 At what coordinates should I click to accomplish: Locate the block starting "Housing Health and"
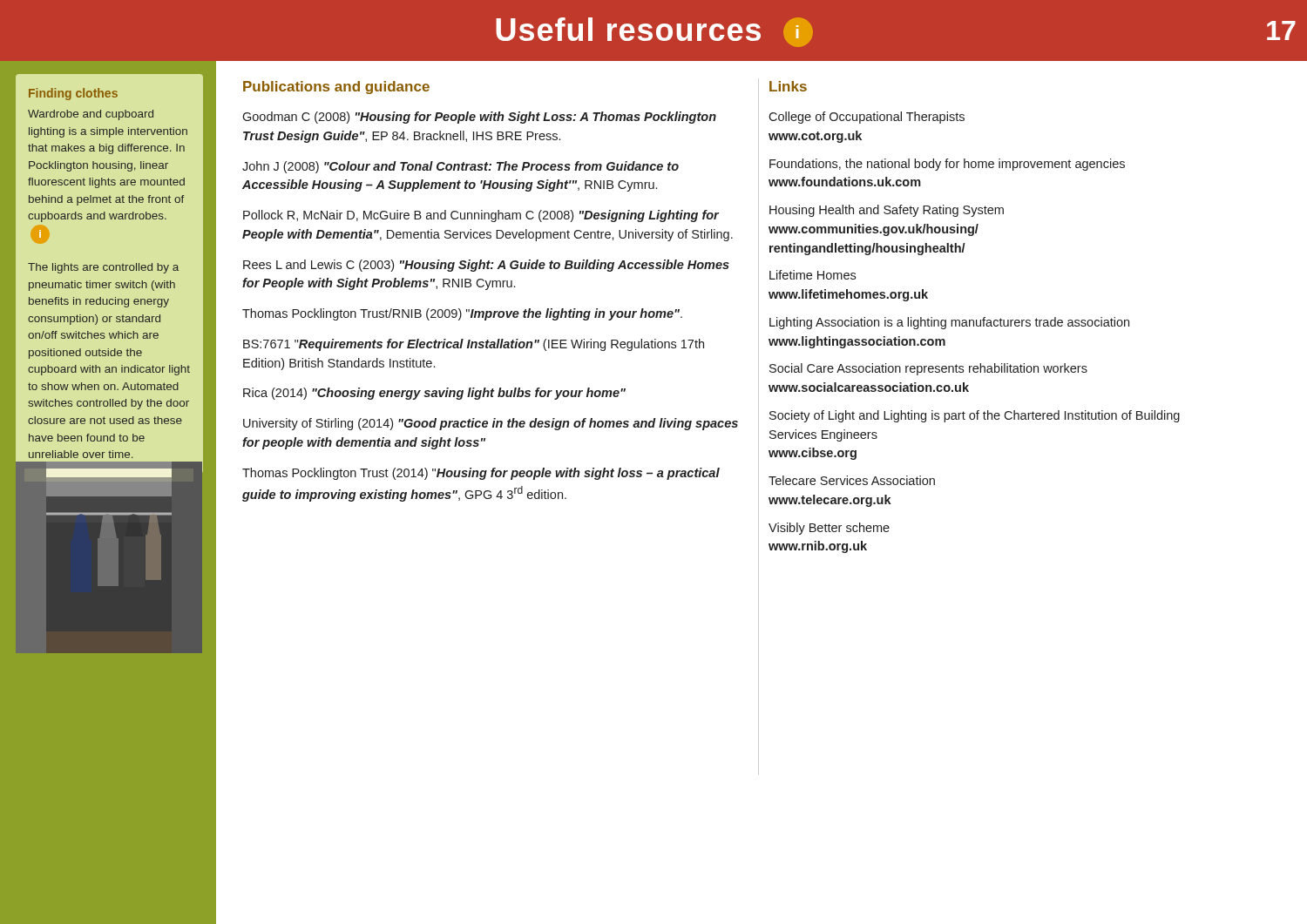[x=887, y=211]
